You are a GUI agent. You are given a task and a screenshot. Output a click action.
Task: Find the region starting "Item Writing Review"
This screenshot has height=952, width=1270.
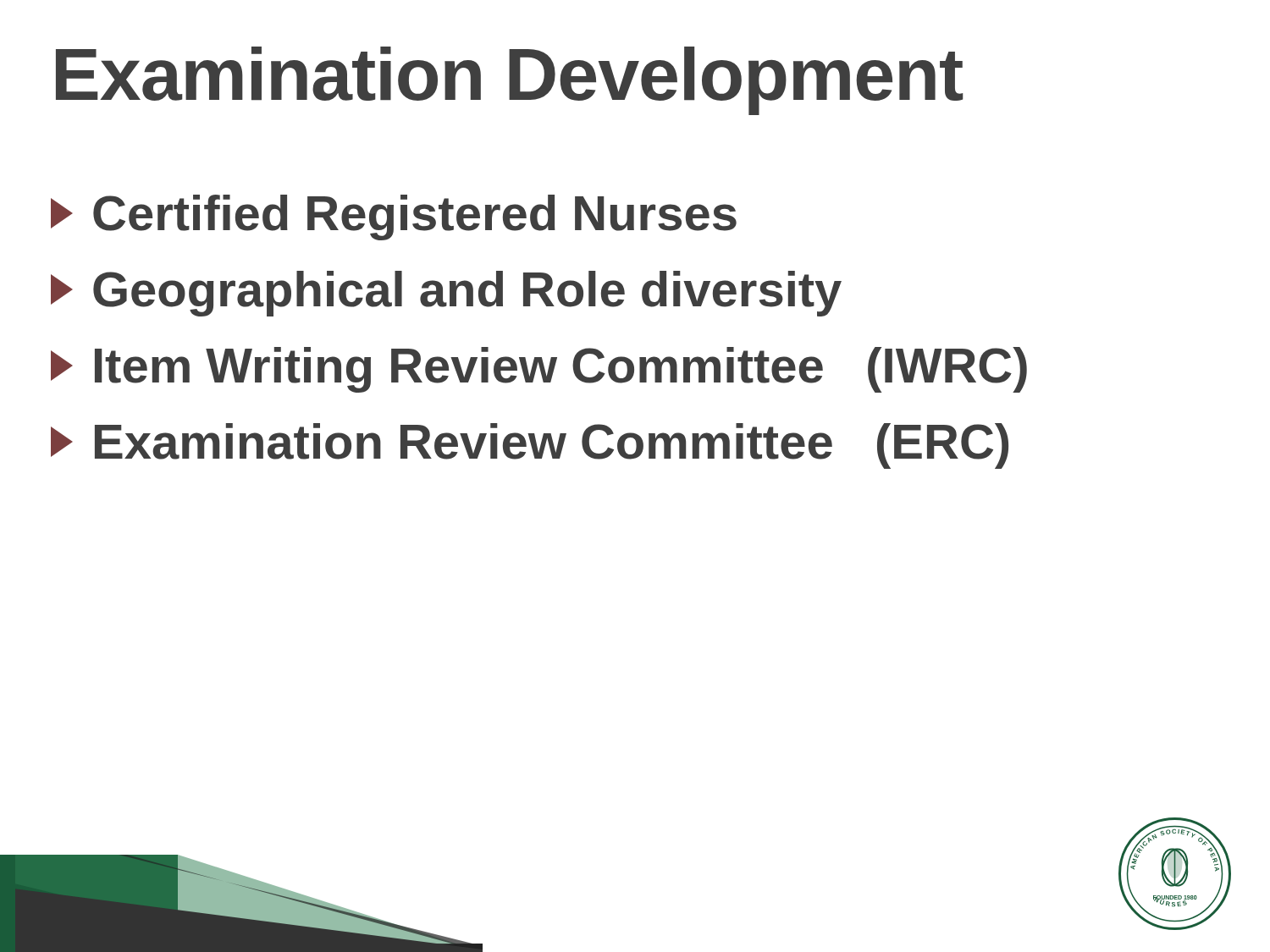point(540,365)
